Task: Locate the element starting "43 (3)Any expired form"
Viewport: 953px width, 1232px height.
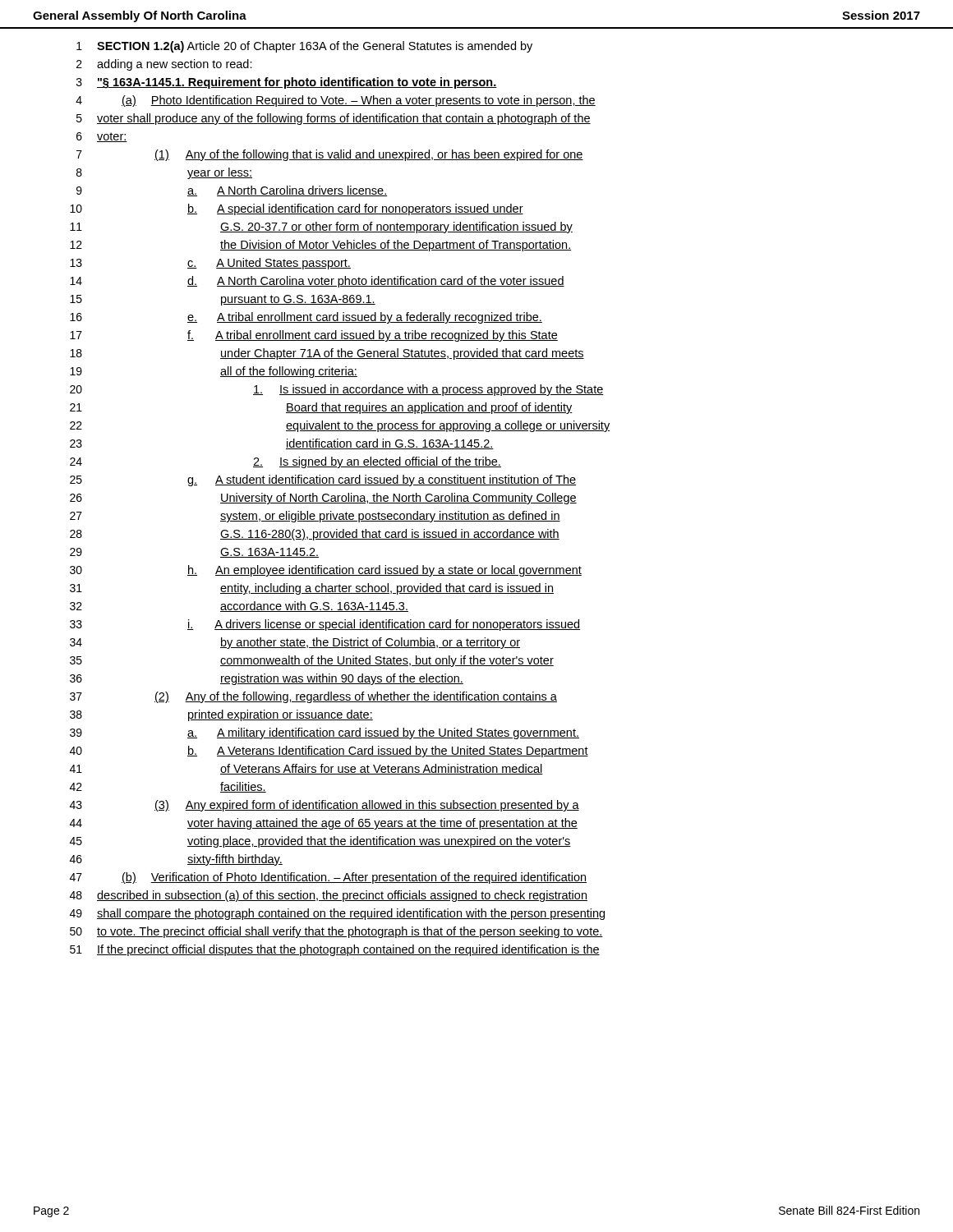Action: 476,832
